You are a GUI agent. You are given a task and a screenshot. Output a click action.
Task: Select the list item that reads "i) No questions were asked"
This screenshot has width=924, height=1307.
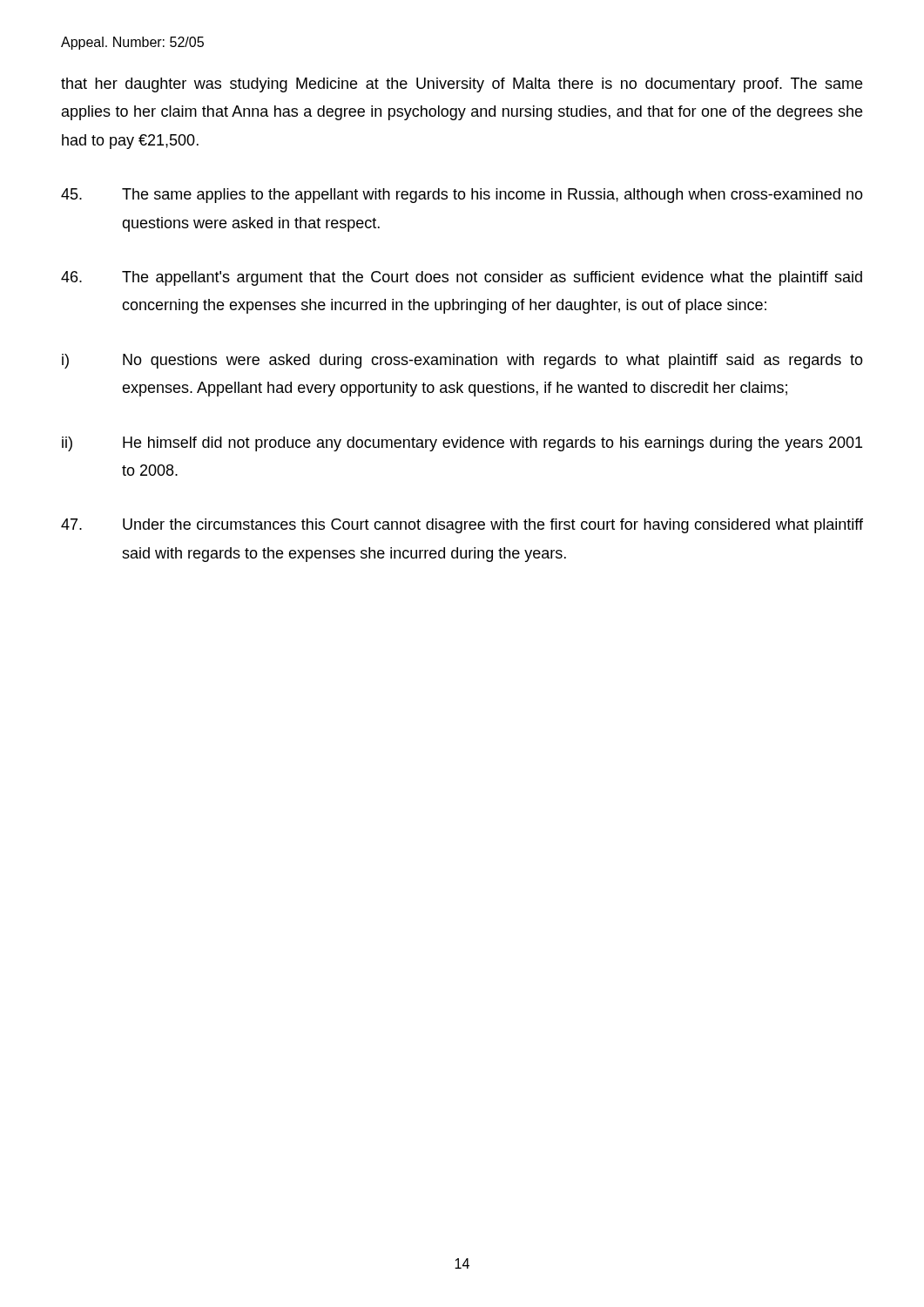click(x=462, y=374)
